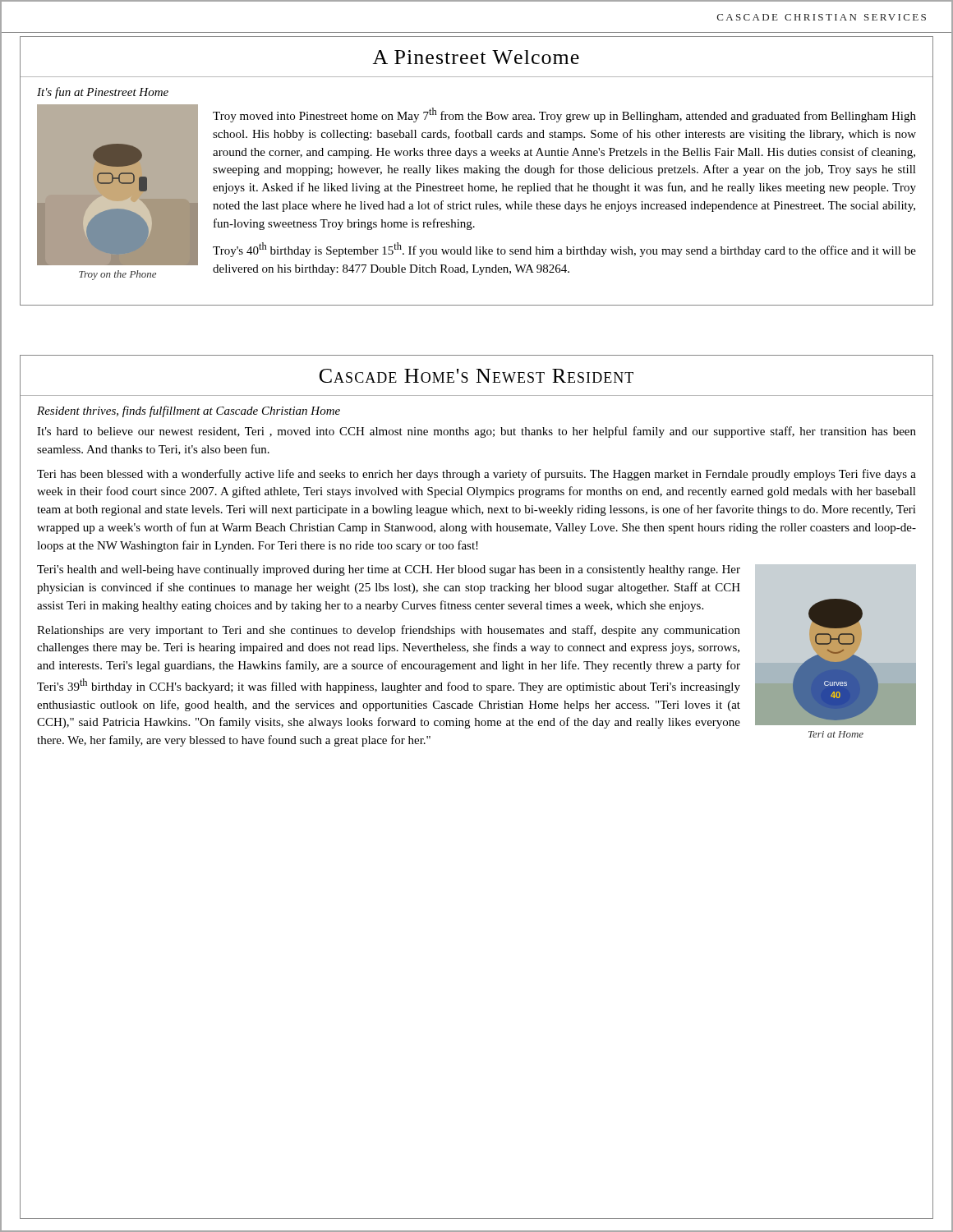The height and width of the screenshot is (1232, 953).
Task: Find the region starting "Resident thrives, finds fulfillment at Cascade Christian Home"
Action: [189, 411]
